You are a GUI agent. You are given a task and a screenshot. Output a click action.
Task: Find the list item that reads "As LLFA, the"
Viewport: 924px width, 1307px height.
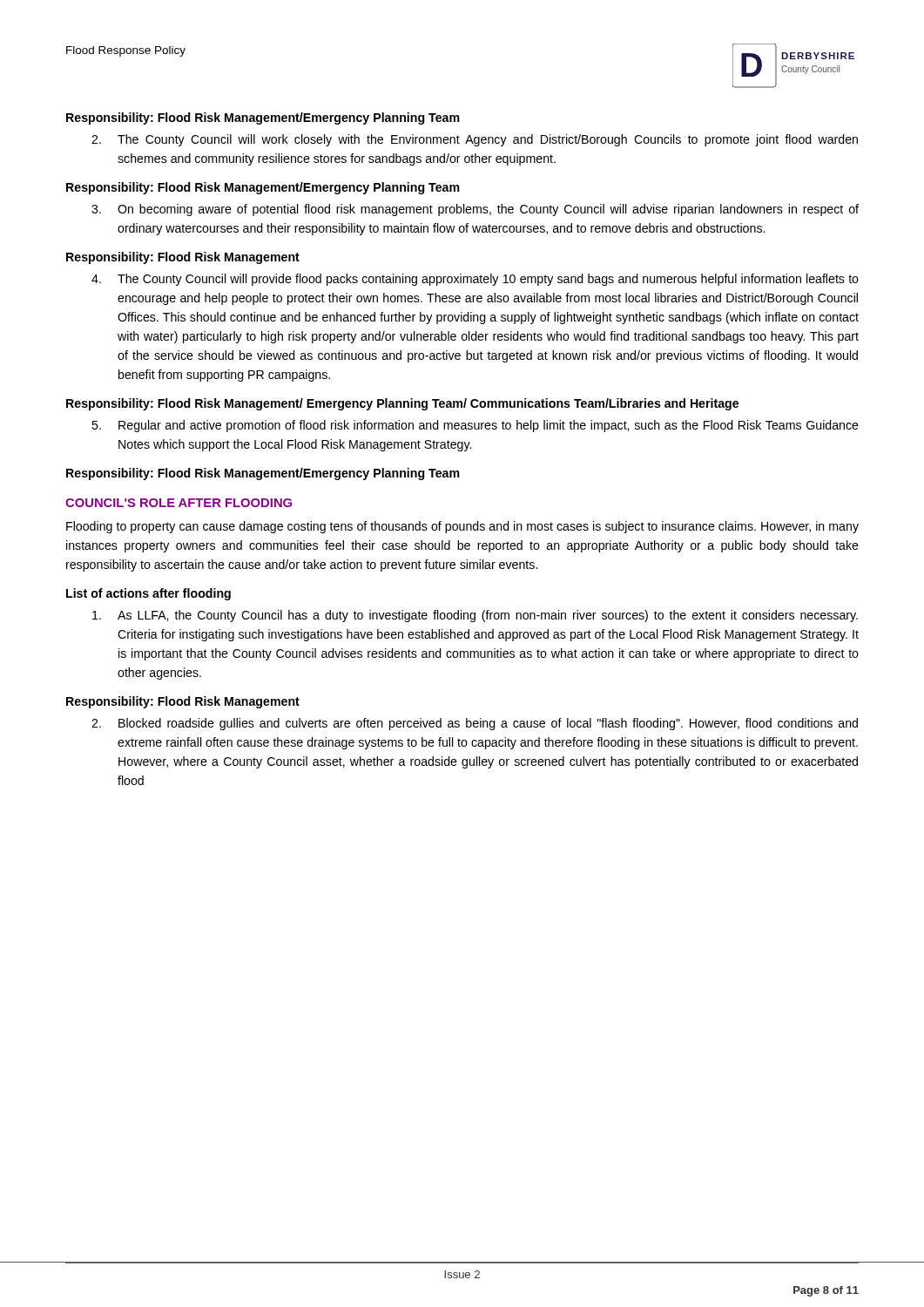(475, 644)
